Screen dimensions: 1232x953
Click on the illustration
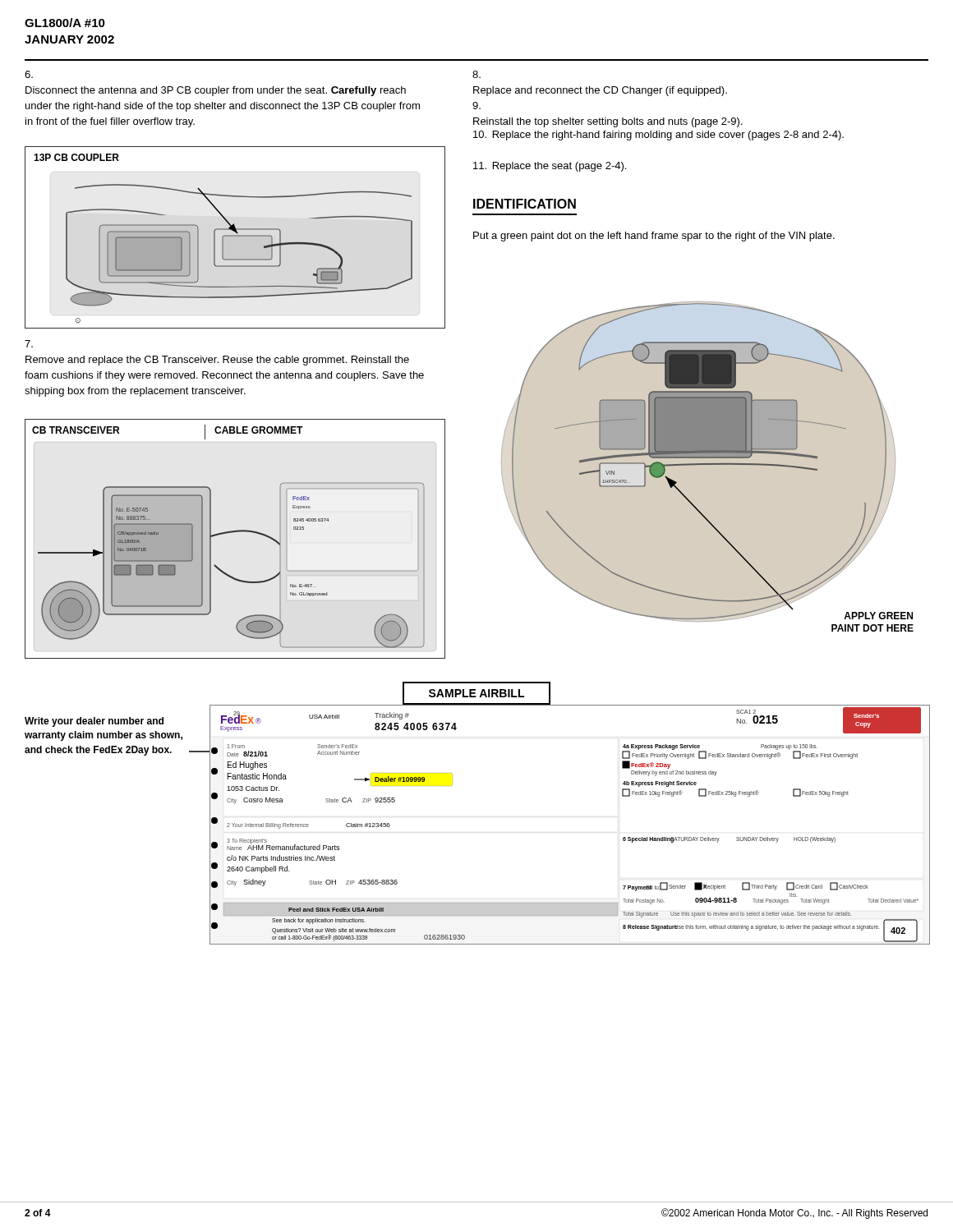coord(570,825)
